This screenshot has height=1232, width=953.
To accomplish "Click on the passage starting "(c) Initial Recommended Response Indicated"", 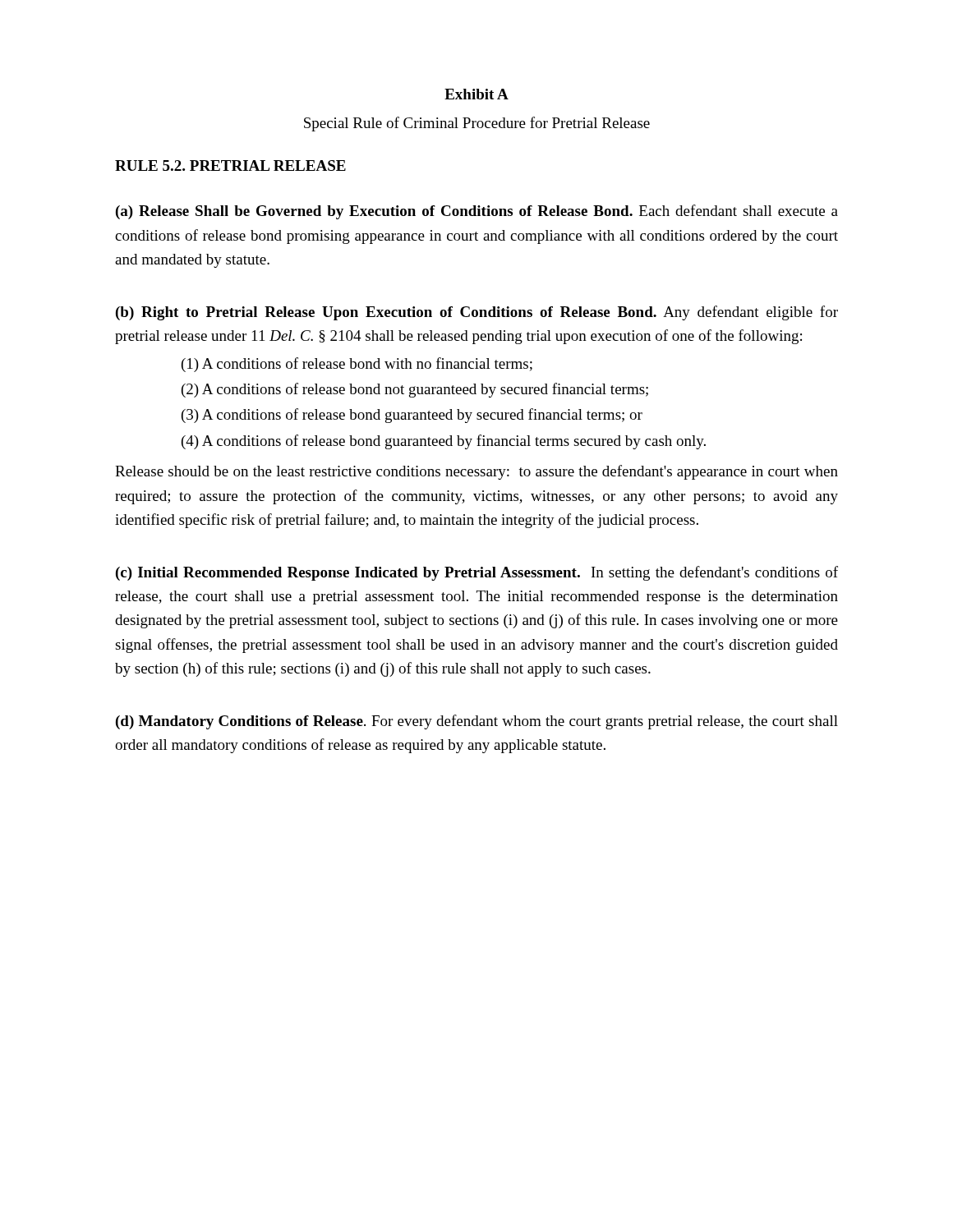I will (x=476, y=620).
